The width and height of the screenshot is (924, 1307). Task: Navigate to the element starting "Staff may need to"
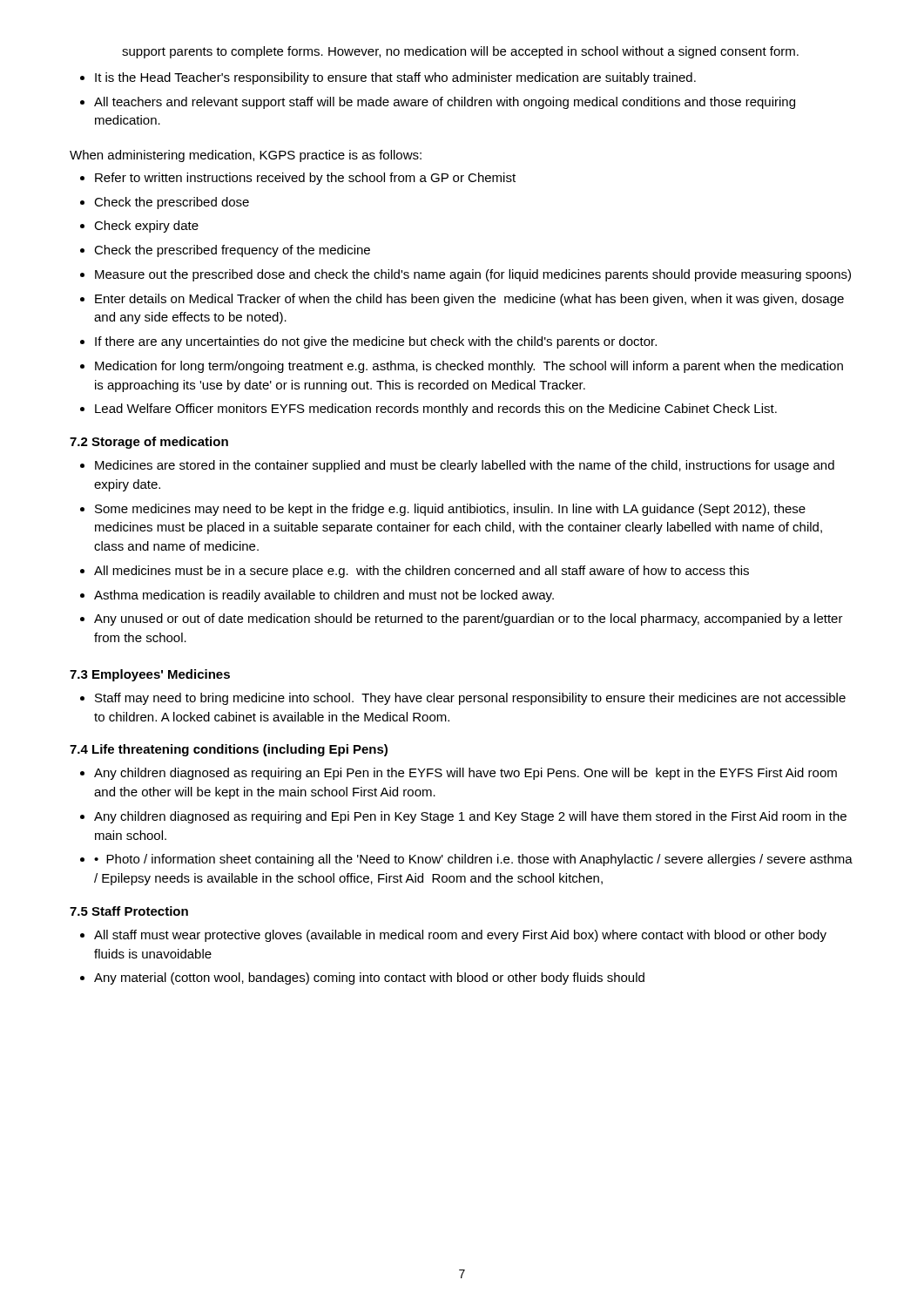tap(474, 707)
